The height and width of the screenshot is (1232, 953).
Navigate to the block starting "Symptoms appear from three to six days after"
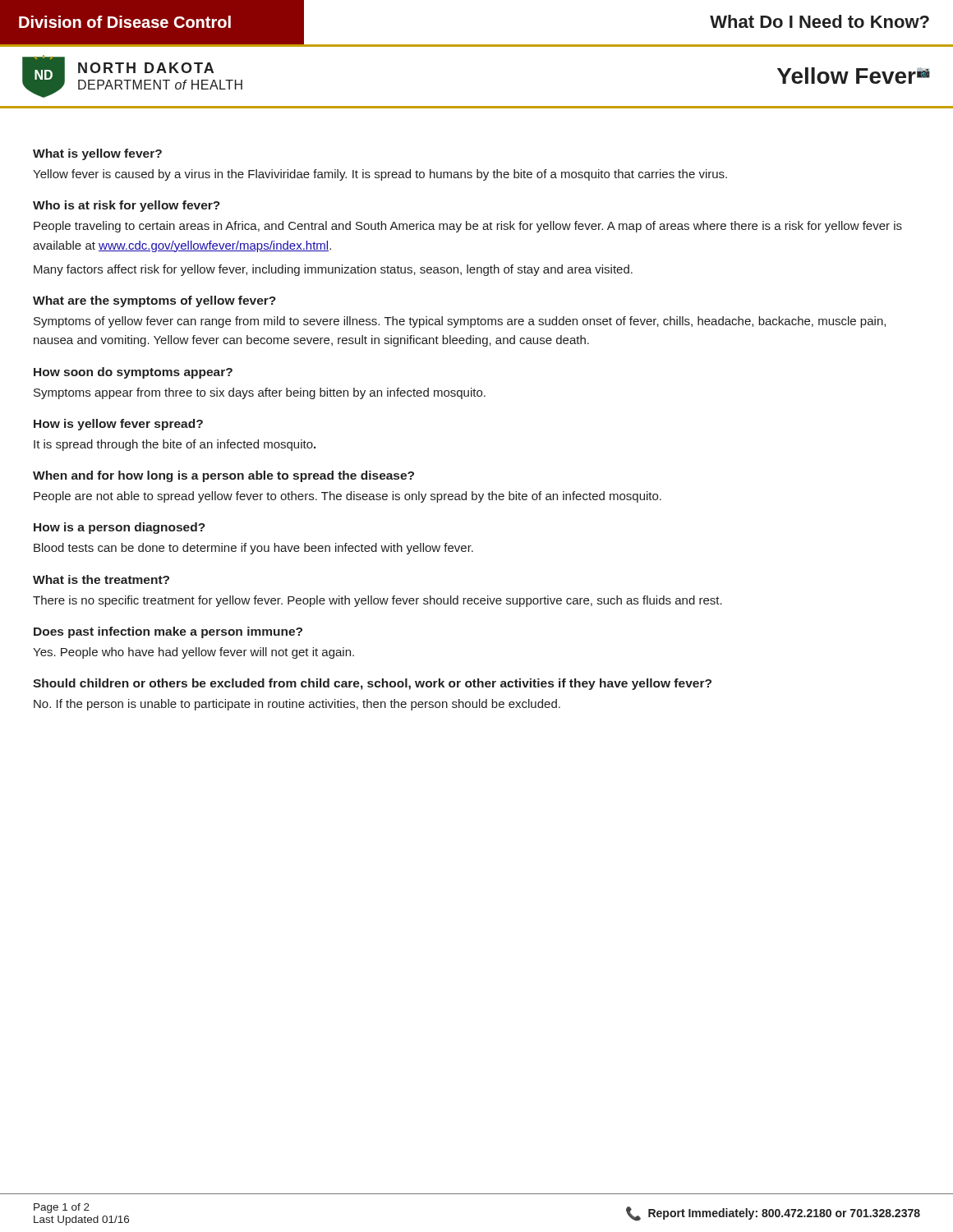[x=260, y=392]
